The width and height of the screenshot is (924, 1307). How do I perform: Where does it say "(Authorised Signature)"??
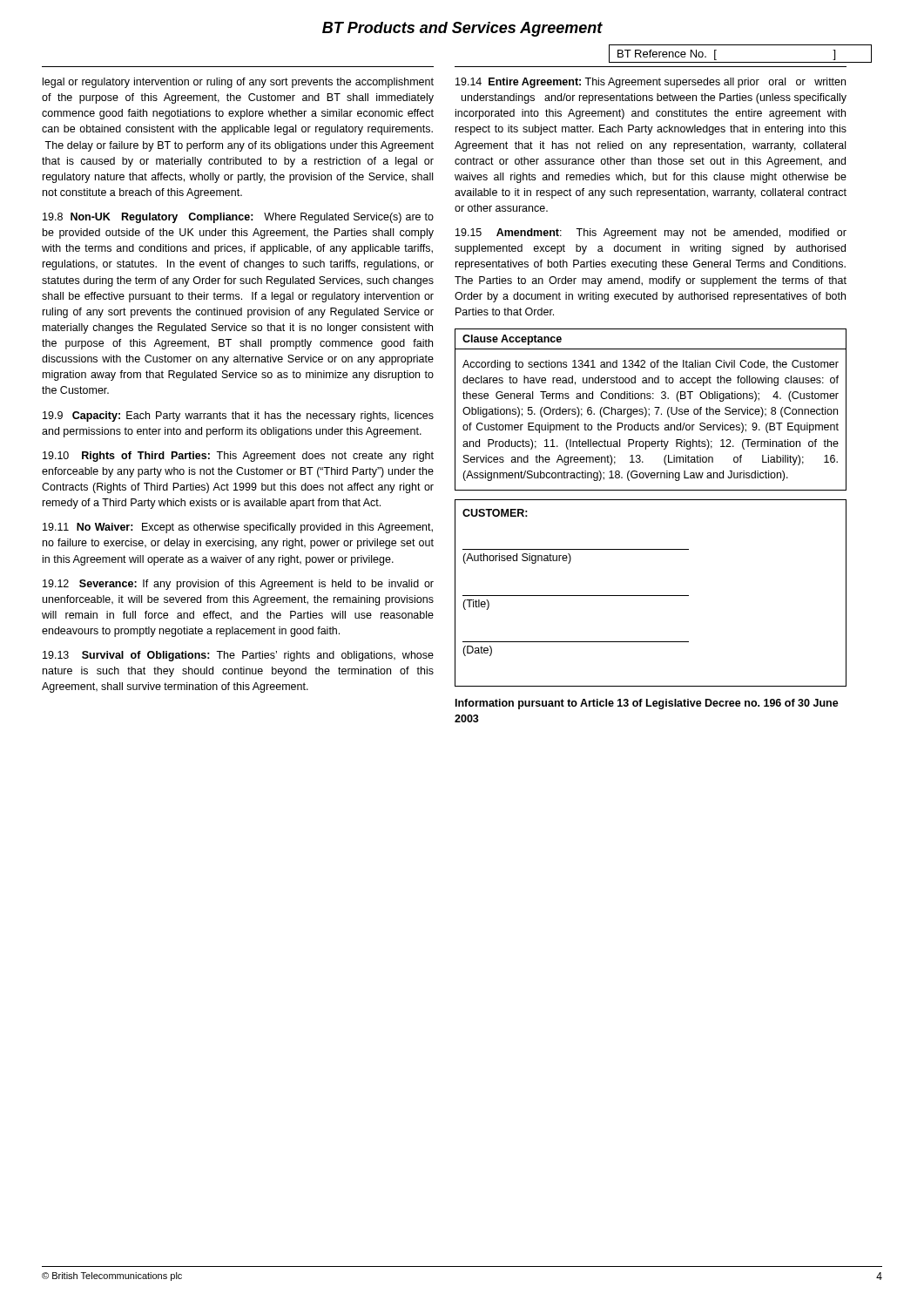click(x=517, y=558)
